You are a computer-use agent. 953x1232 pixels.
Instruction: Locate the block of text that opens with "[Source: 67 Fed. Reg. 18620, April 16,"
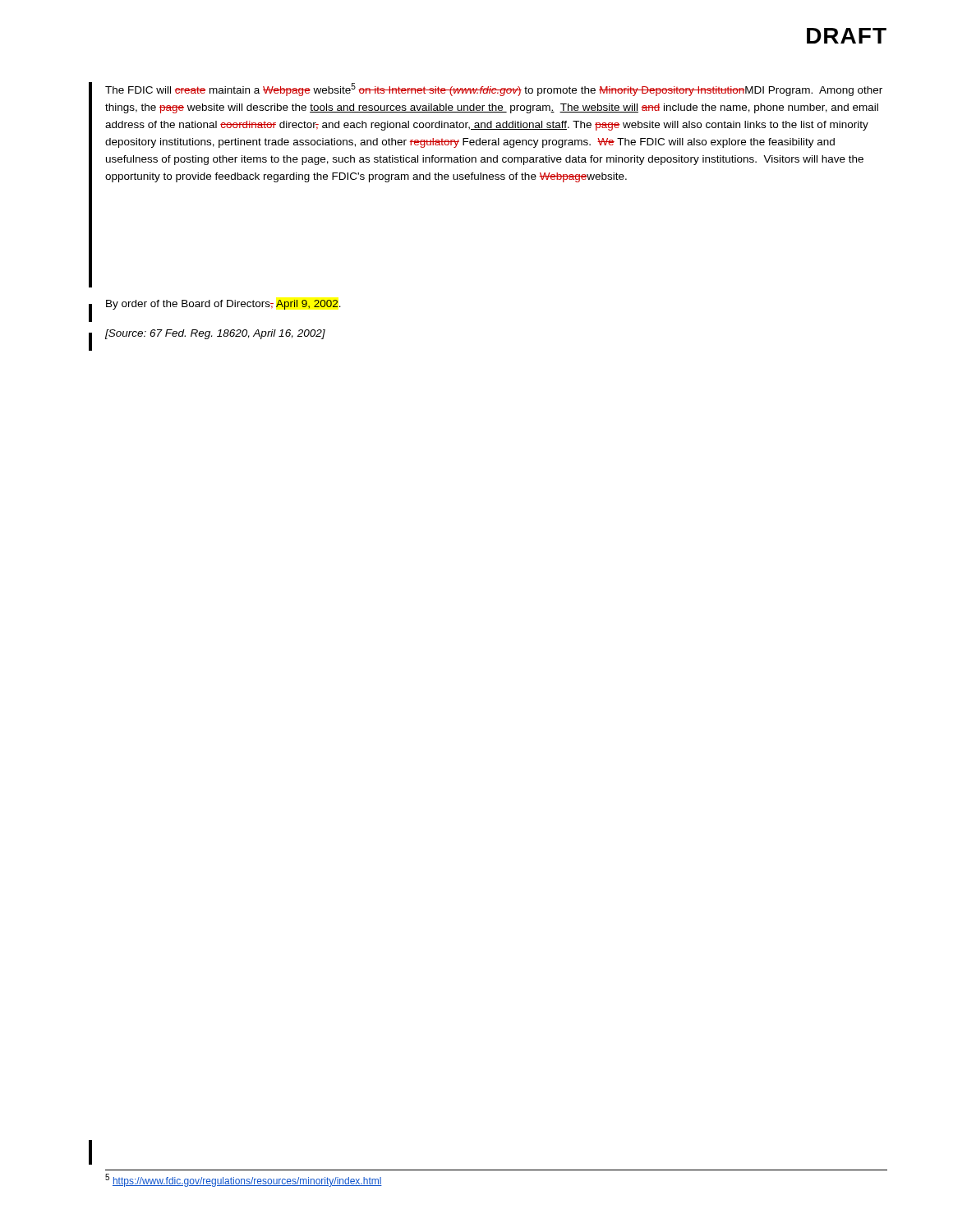click(215, 333)
